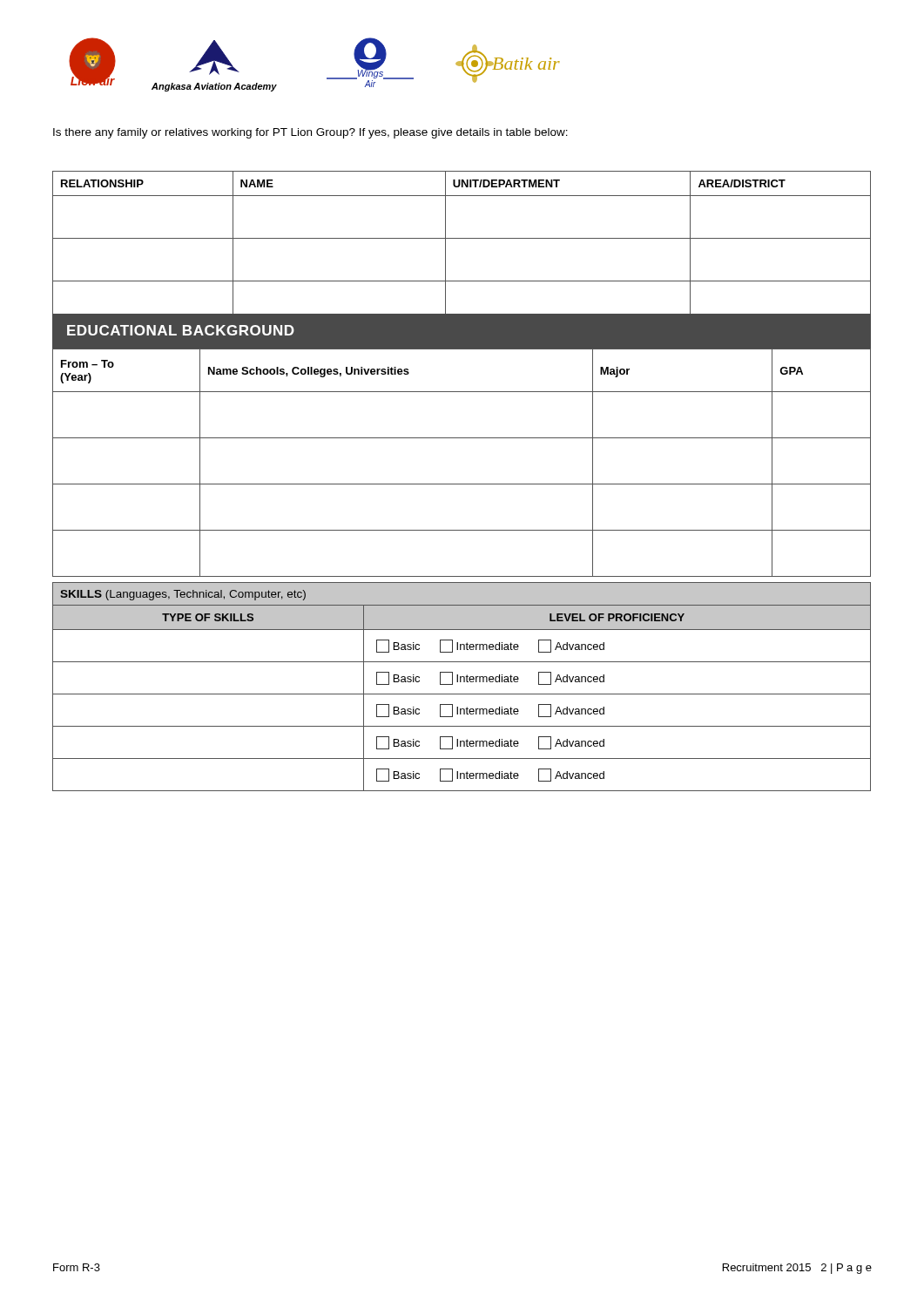Click on the block starting "SKILLS (Languages, Technical, Computer, etc)"
Screen dimensions: 1307x924
pos(183,594)
